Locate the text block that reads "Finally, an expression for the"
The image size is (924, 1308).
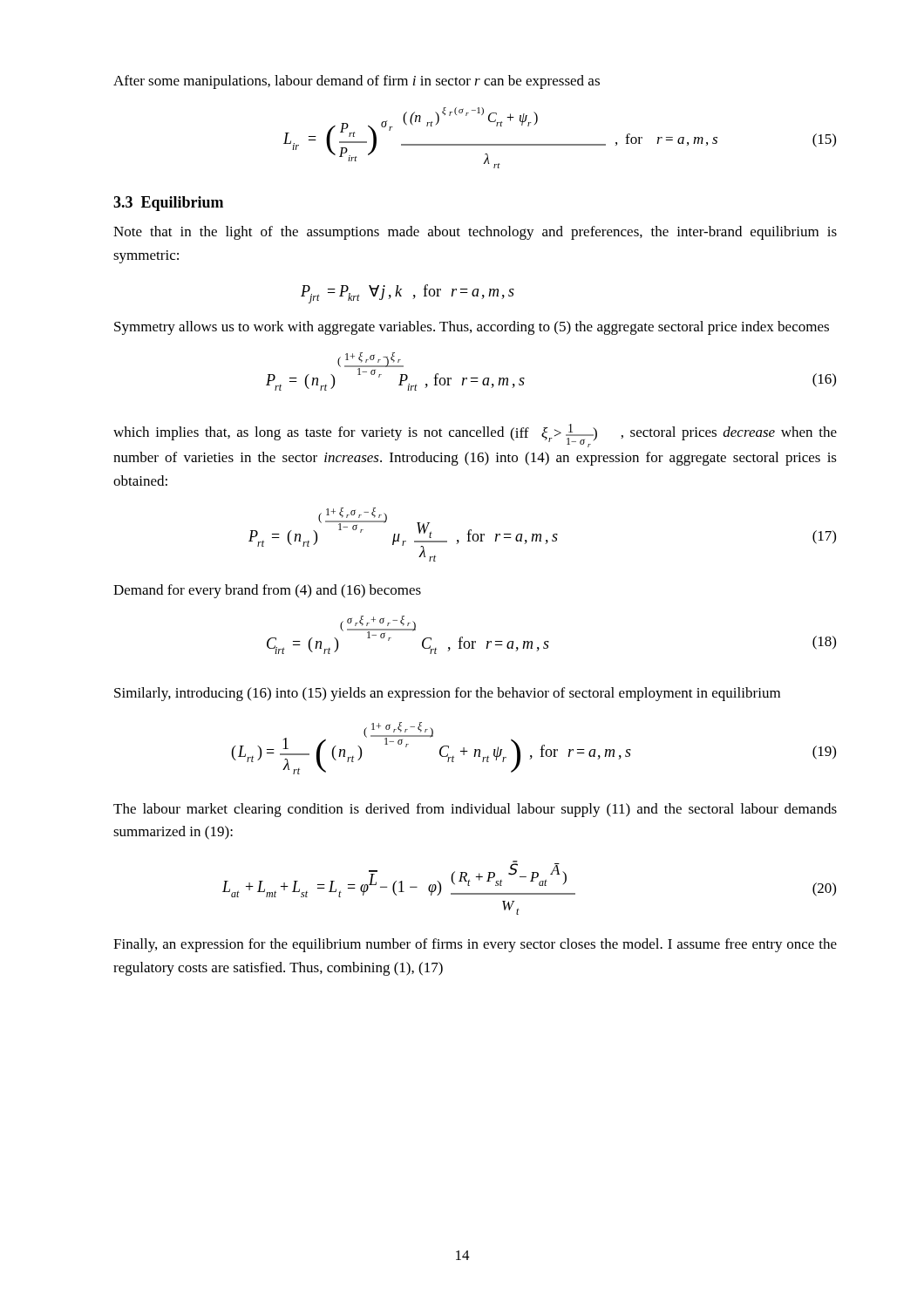coord(475,956)
